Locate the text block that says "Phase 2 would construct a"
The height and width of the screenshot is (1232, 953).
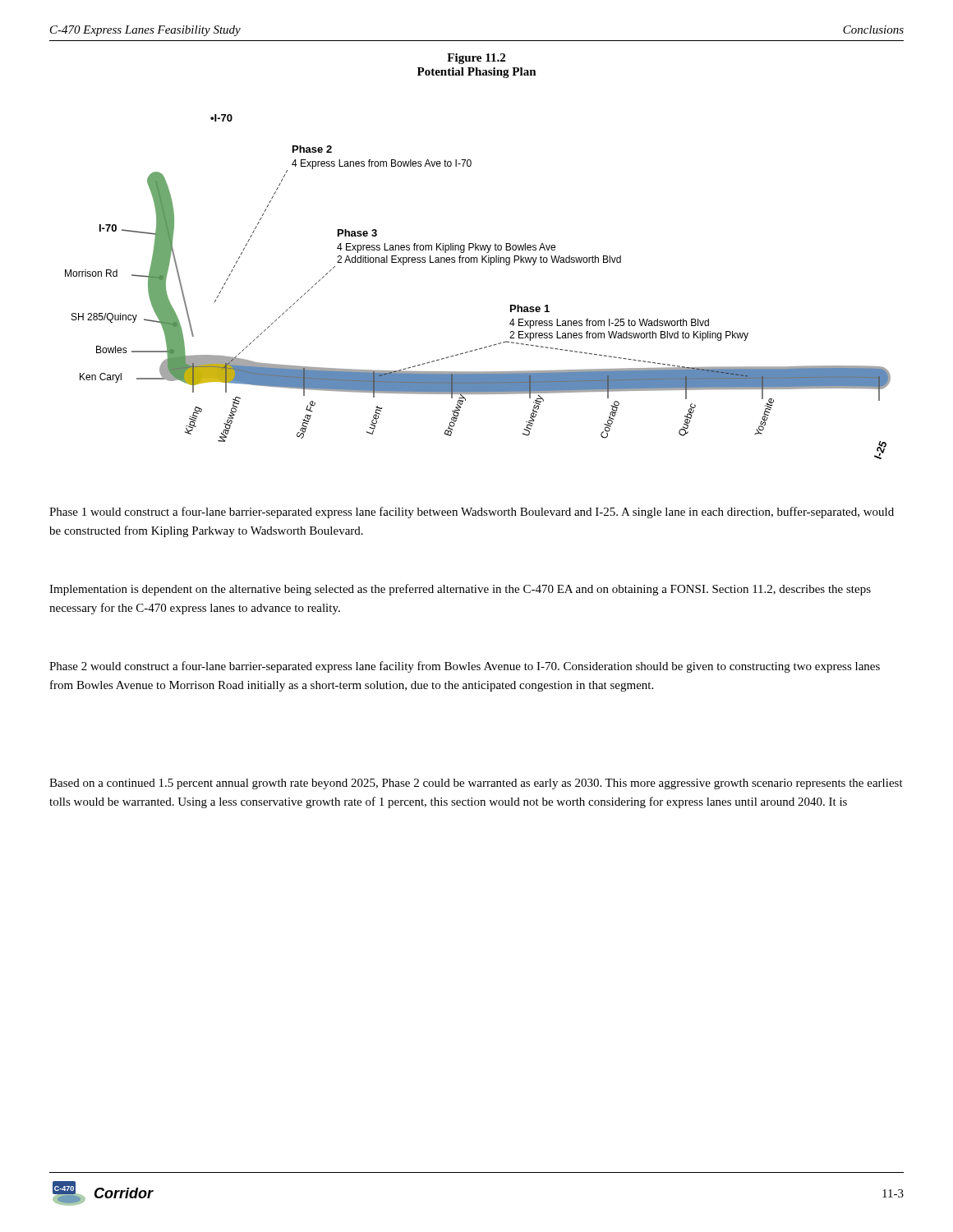coord(465,676)
